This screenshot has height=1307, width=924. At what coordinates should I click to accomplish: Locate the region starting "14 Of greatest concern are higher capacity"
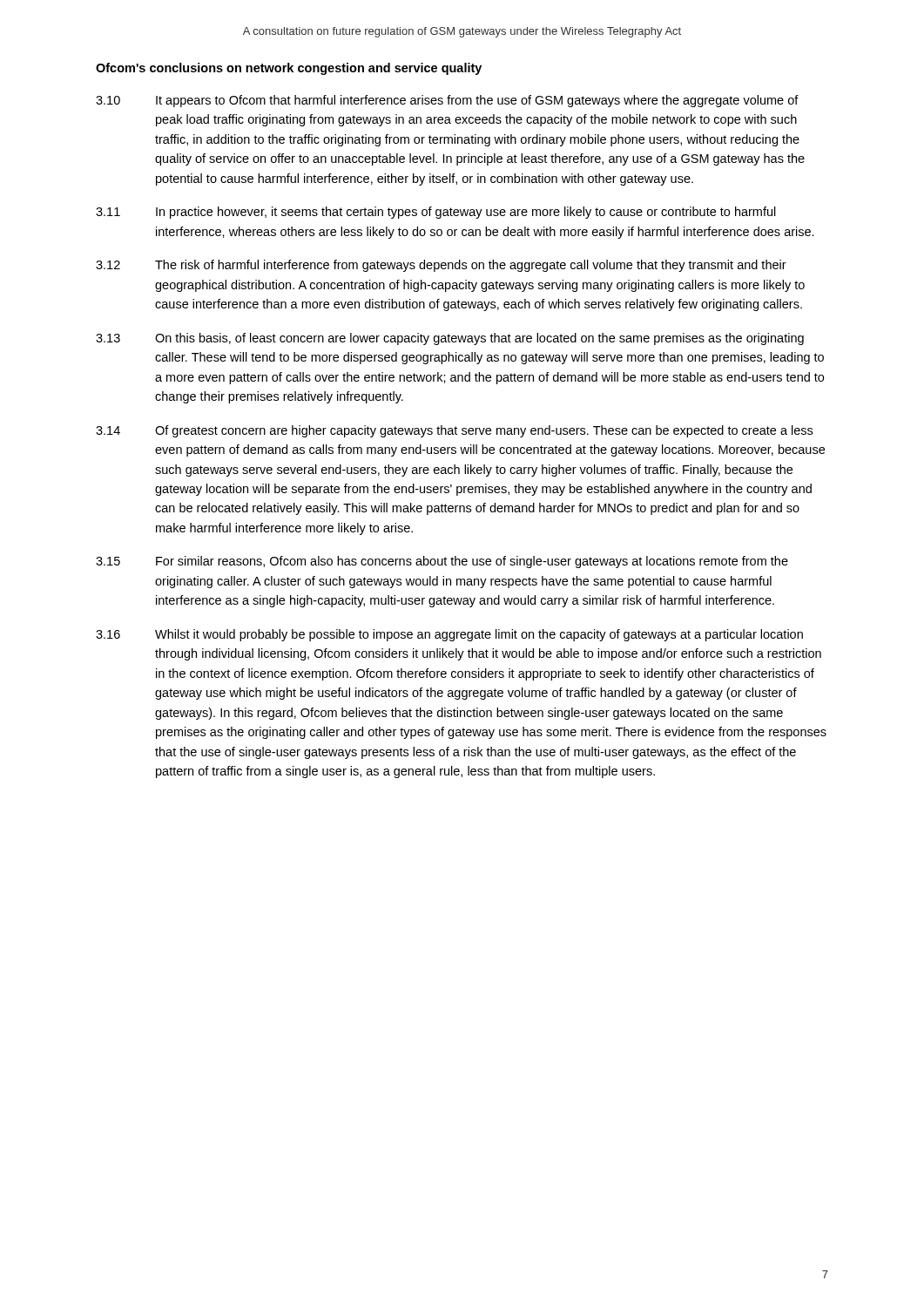(x=462, y=479)
